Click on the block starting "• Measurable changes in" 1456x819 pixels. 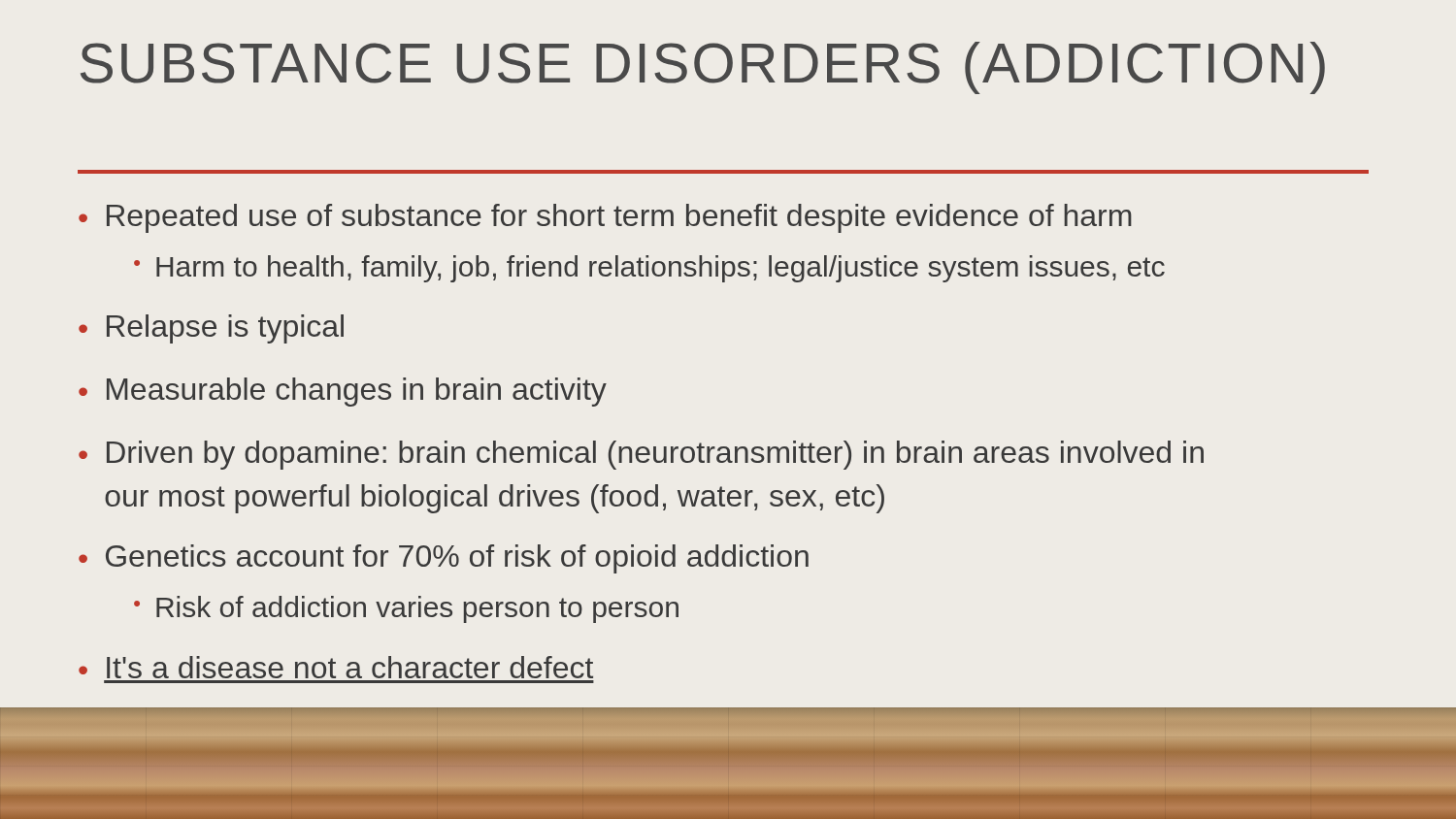[x=342, y=391]
